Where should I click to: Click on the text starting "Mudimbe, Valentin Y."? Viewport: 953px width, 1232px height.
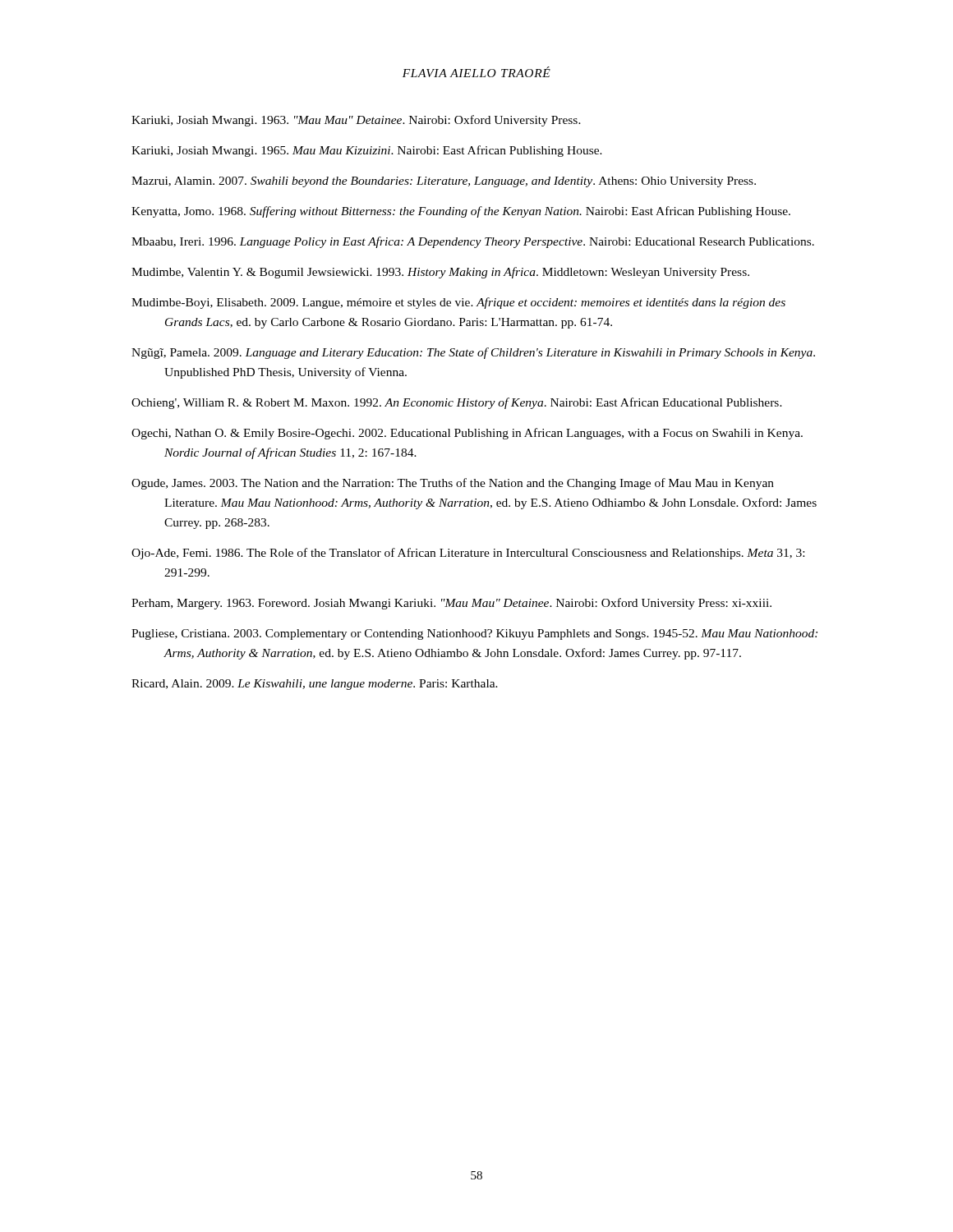[x=441, y=272]
